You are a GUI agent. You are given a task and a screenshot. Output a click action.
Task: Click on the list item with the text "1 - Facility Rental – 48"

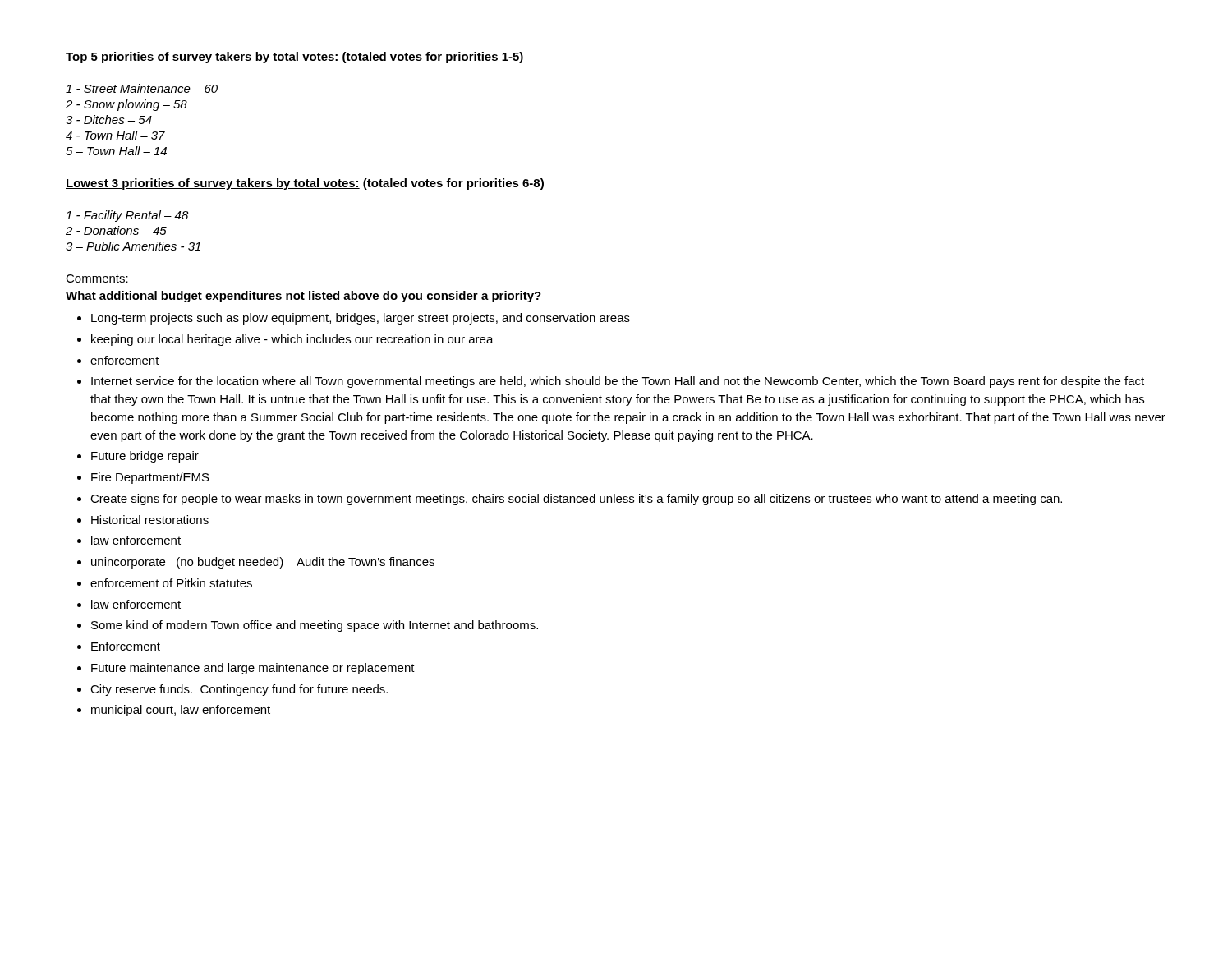[x=127, y=215]
